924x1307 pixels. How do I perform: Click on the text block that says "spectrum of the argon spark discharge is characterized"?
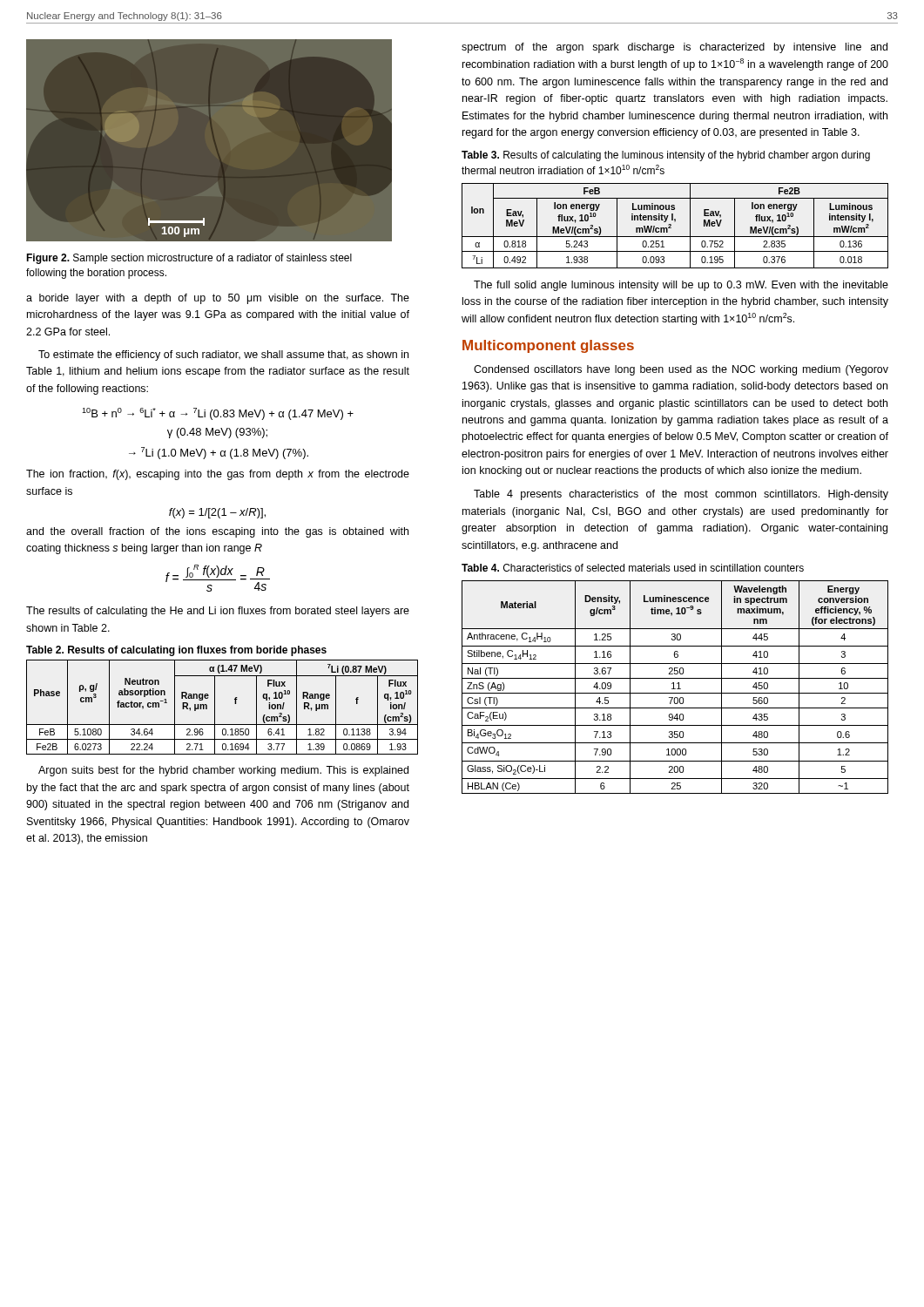pos(675,90)
